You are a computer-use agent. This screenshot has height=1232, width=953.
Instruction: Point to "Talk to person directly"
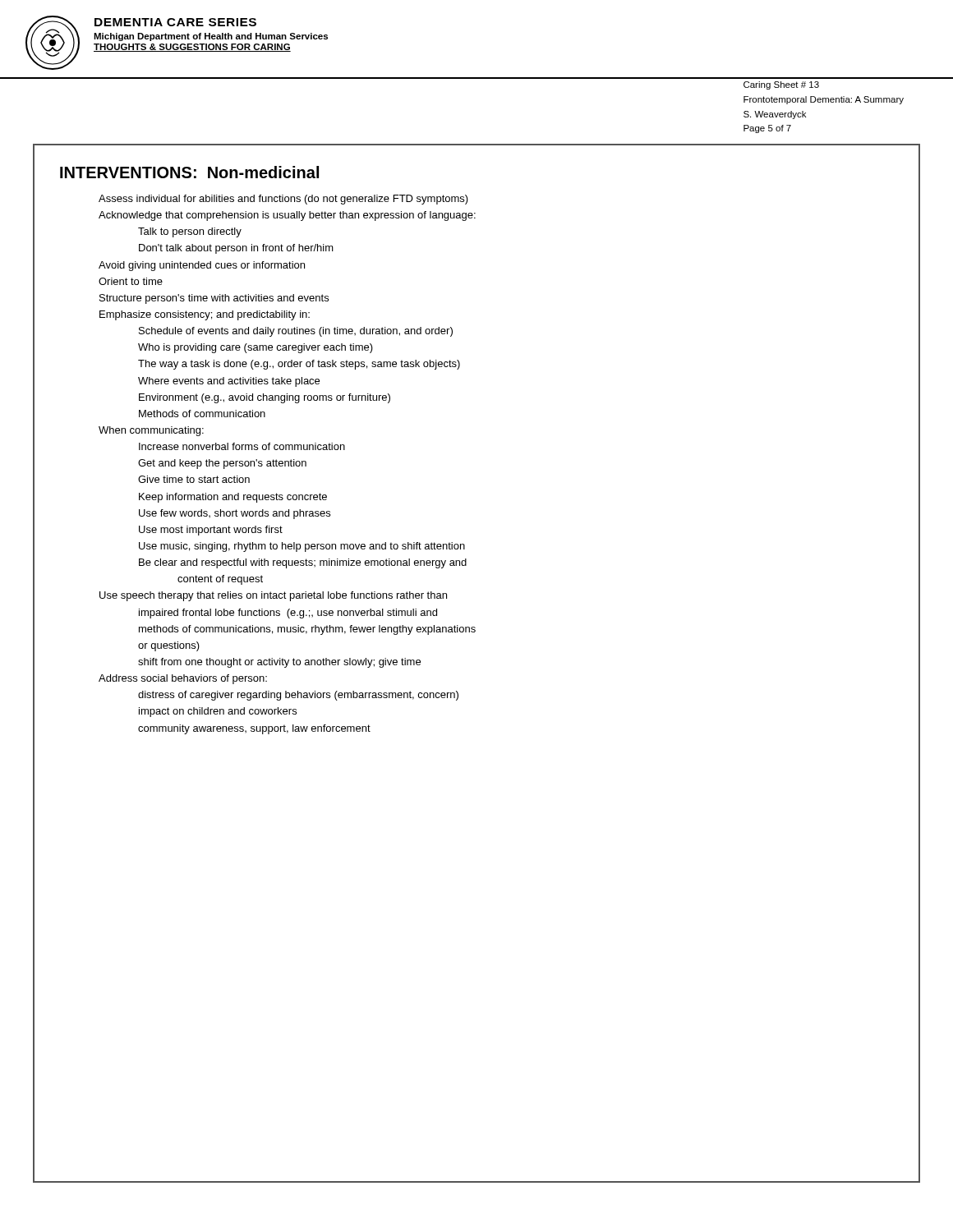(190, 231)
